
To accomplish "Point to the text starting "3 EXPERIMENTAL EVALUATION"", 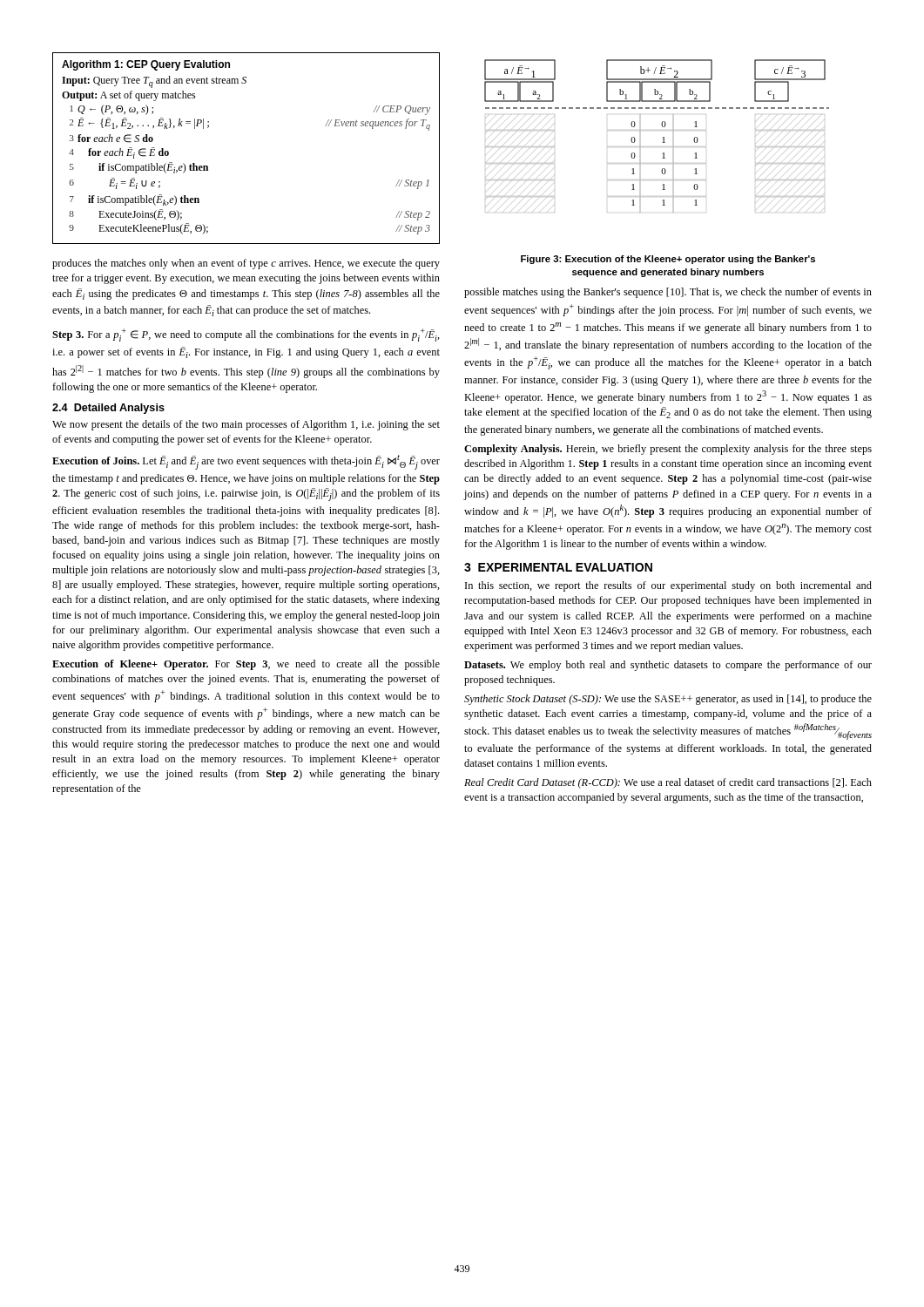I will 559,567.
